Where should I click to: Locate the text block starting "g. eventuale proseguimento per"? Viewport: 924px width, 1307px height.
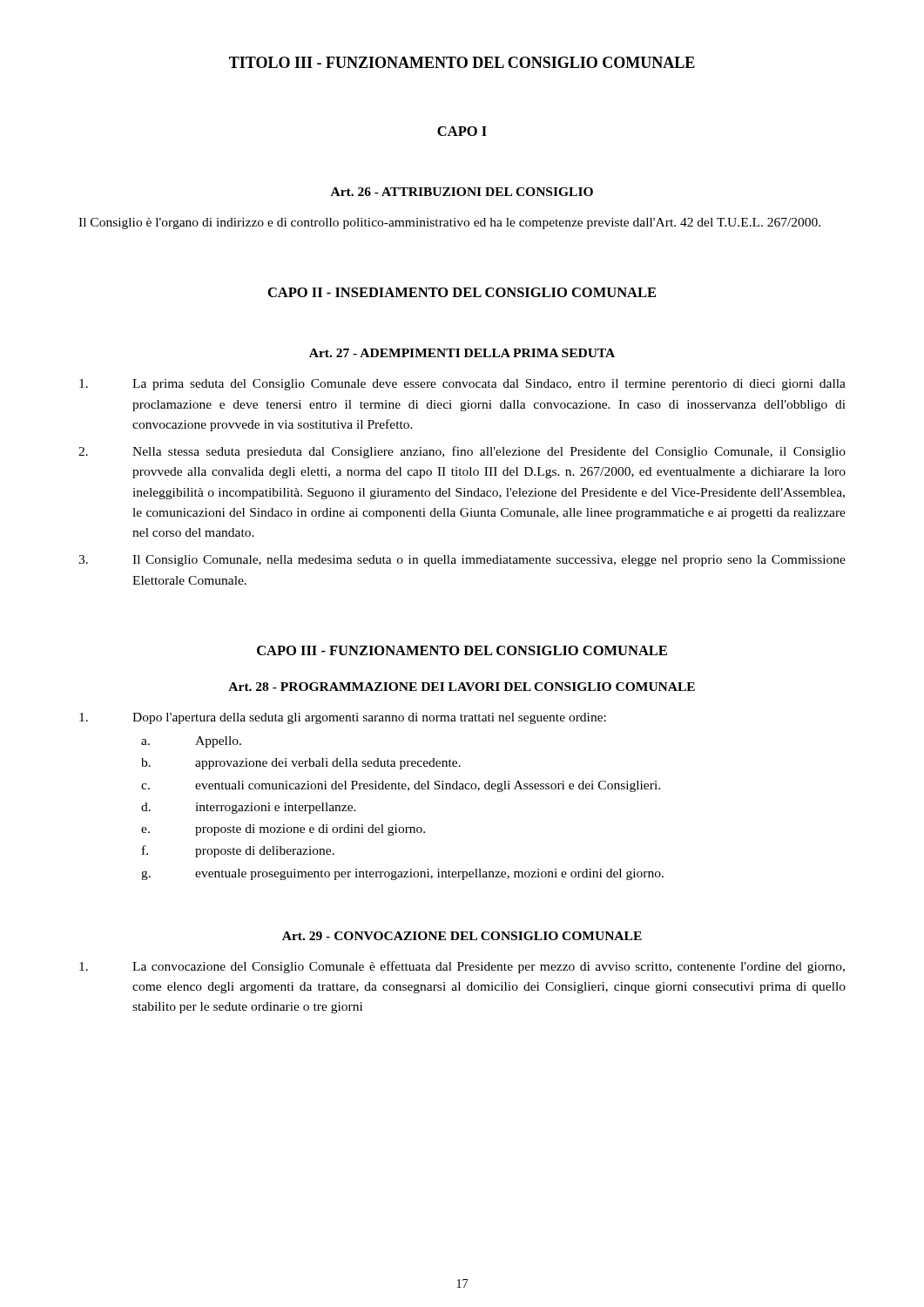tap(489, 872)
